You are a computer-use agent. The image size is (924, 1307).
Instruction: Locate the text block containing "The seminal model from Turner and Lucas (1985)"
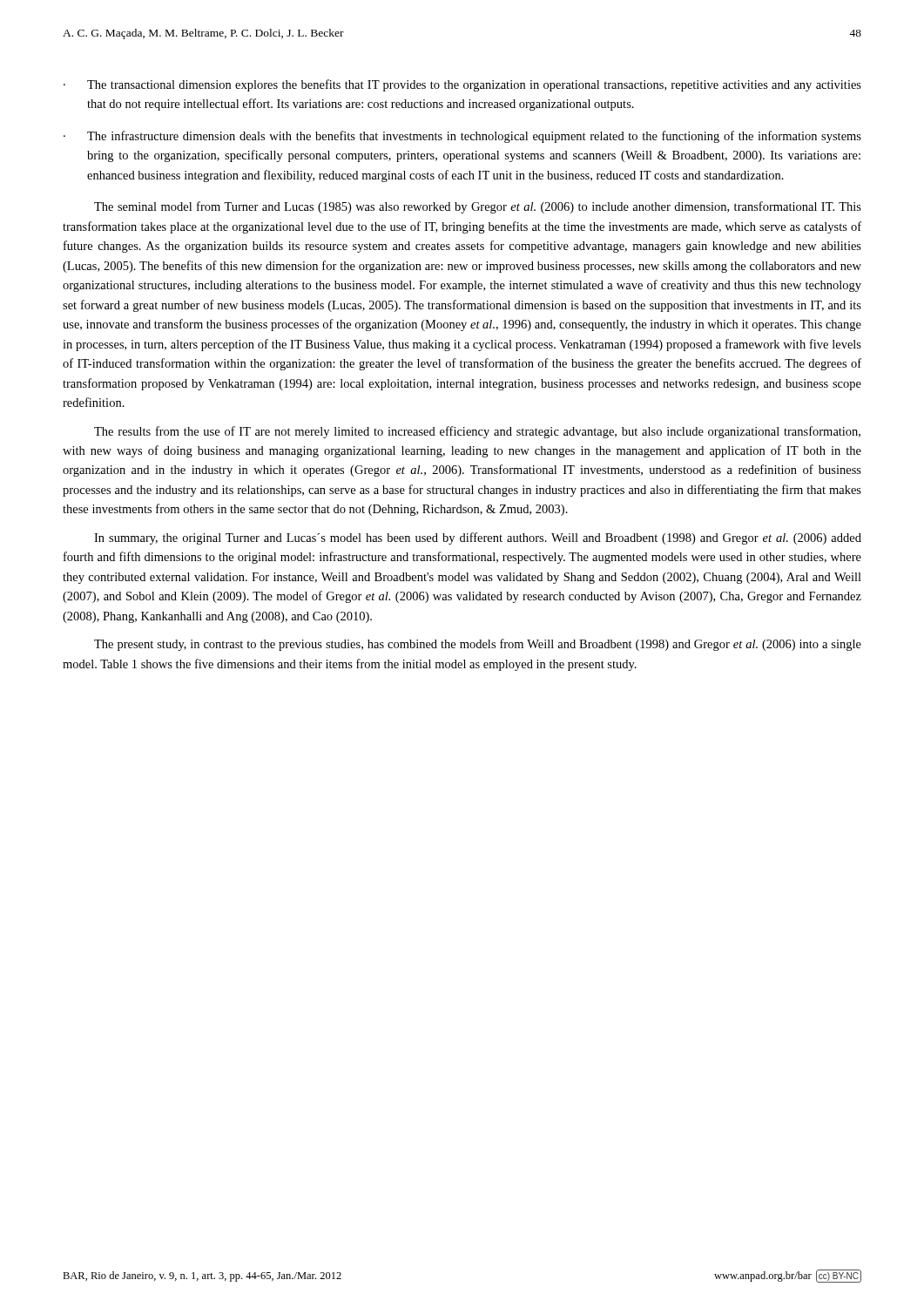pyautogui.click(x=462, y=305)
